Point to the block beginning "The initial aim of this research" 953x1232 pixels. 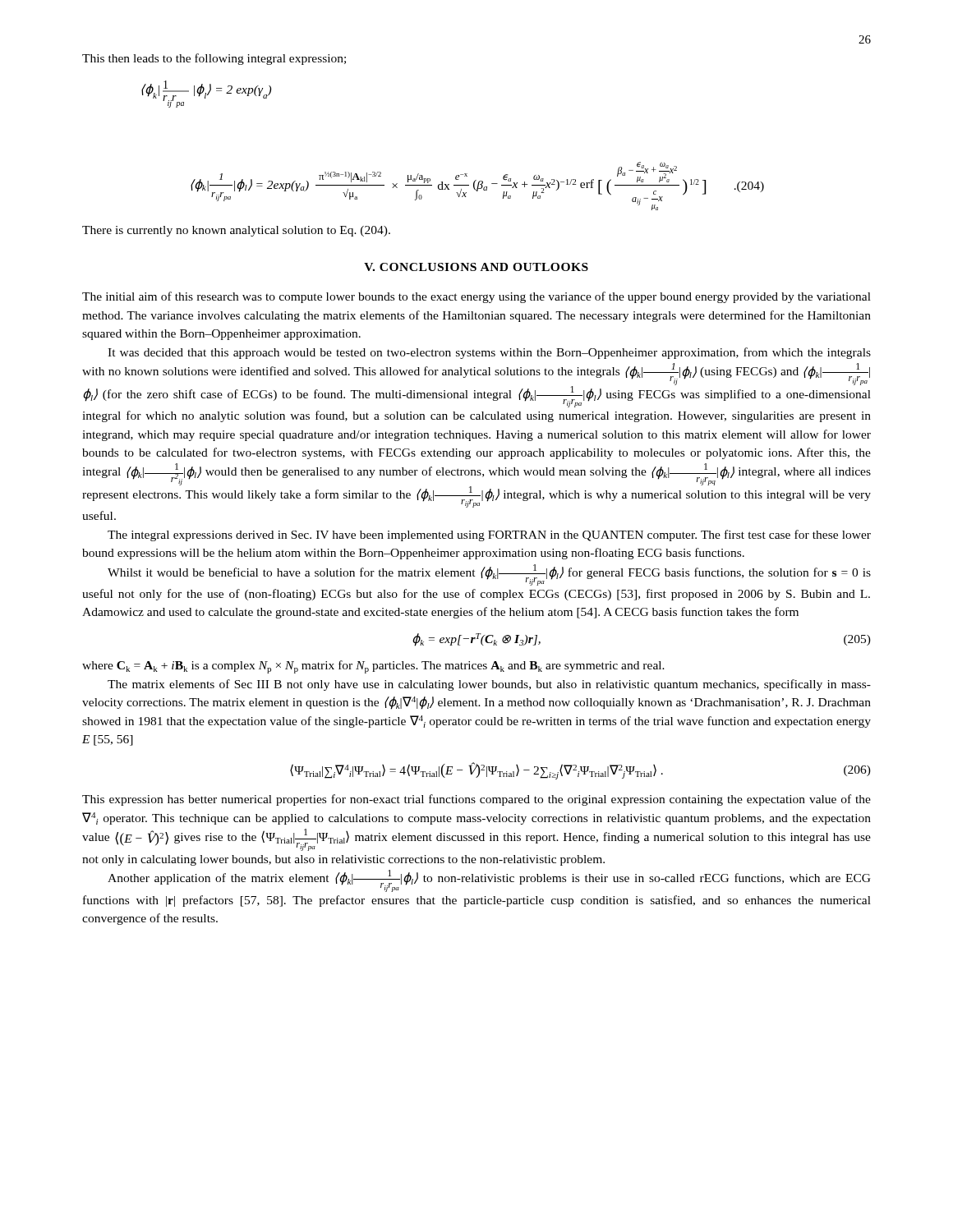tap(476, 455)
